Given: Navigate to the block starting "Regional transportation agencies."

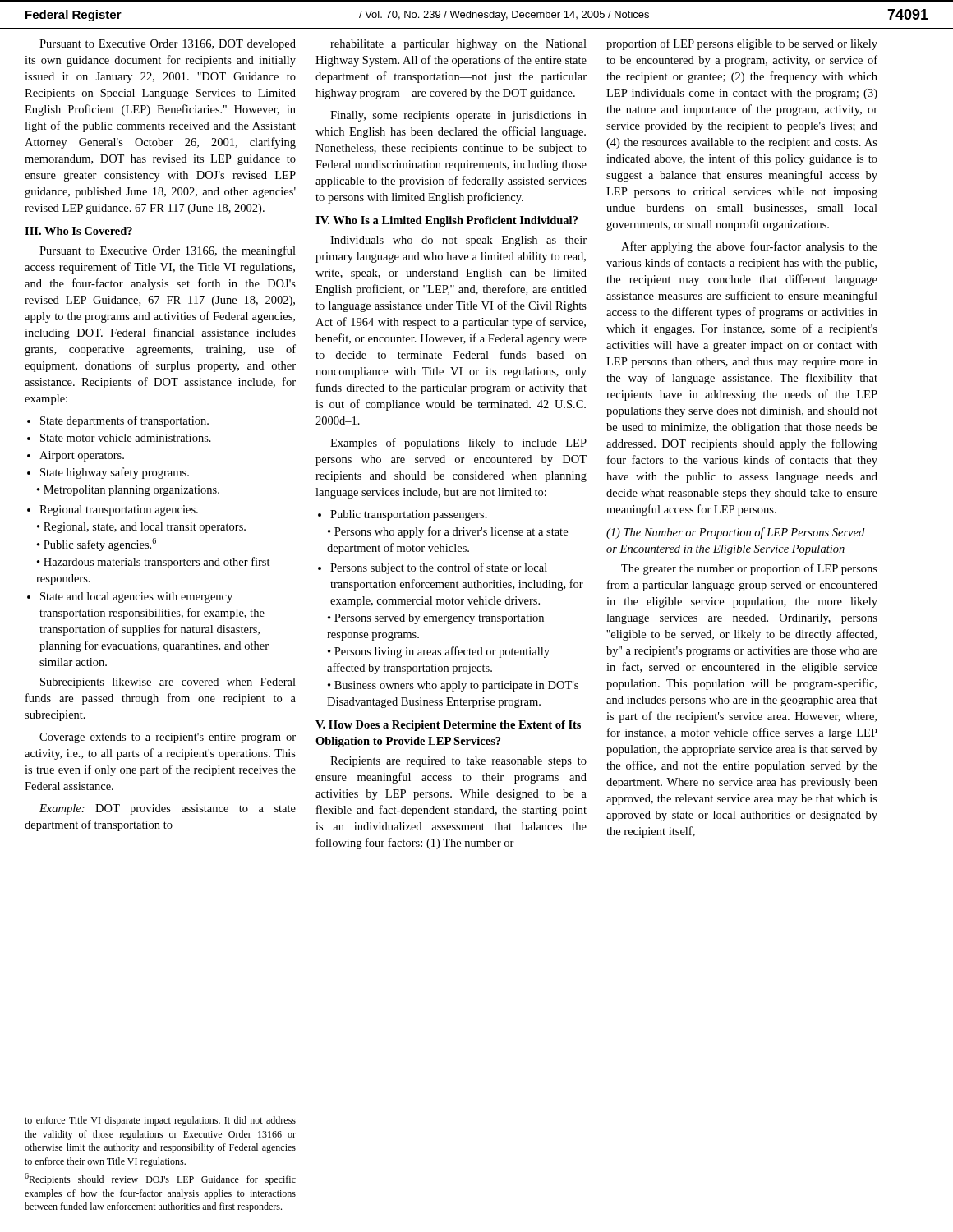Looking at the screenshot, I should click(119, 509).
